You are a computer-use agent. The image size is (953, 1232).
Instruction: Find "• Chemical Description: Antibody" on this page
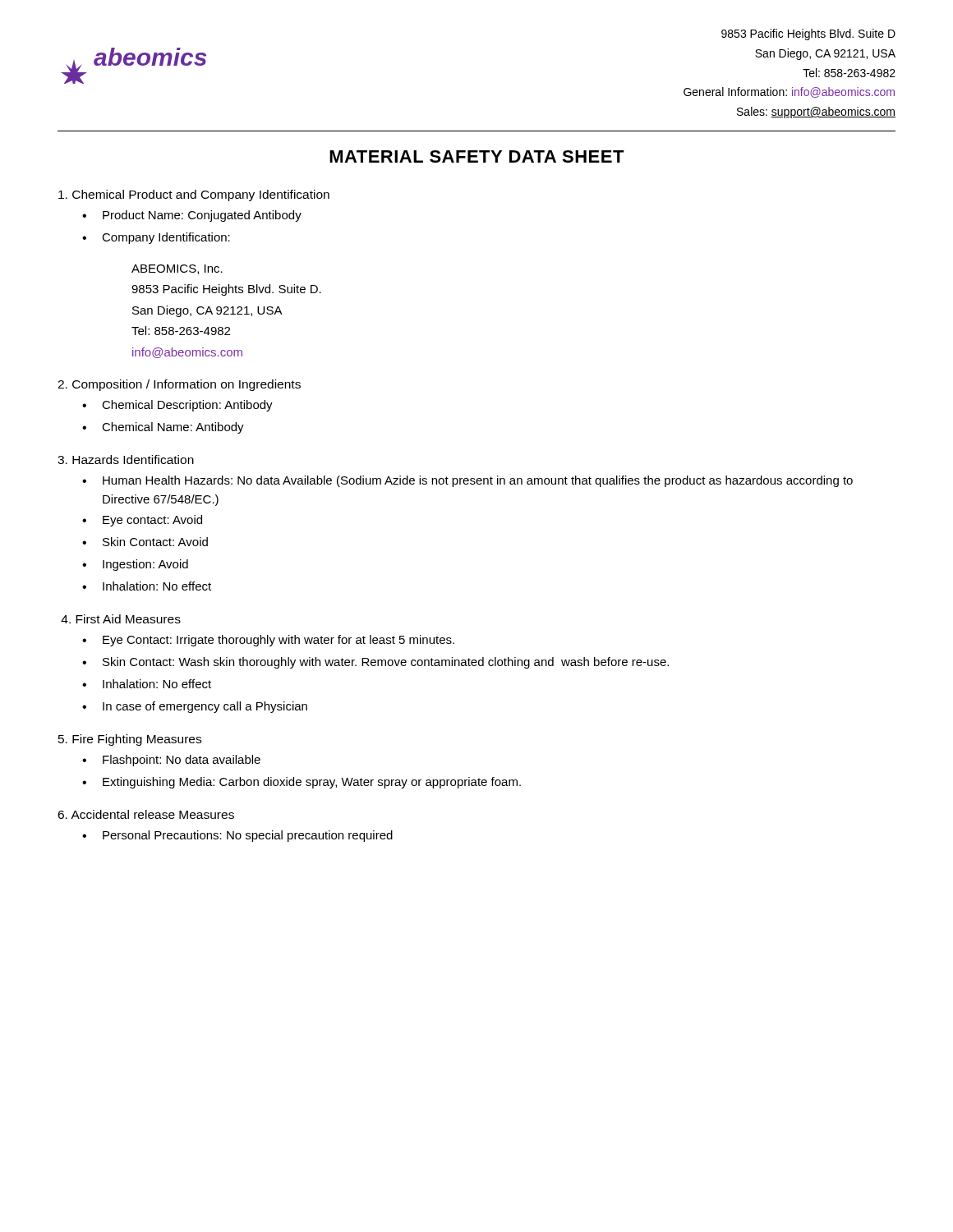click(177, 406)
